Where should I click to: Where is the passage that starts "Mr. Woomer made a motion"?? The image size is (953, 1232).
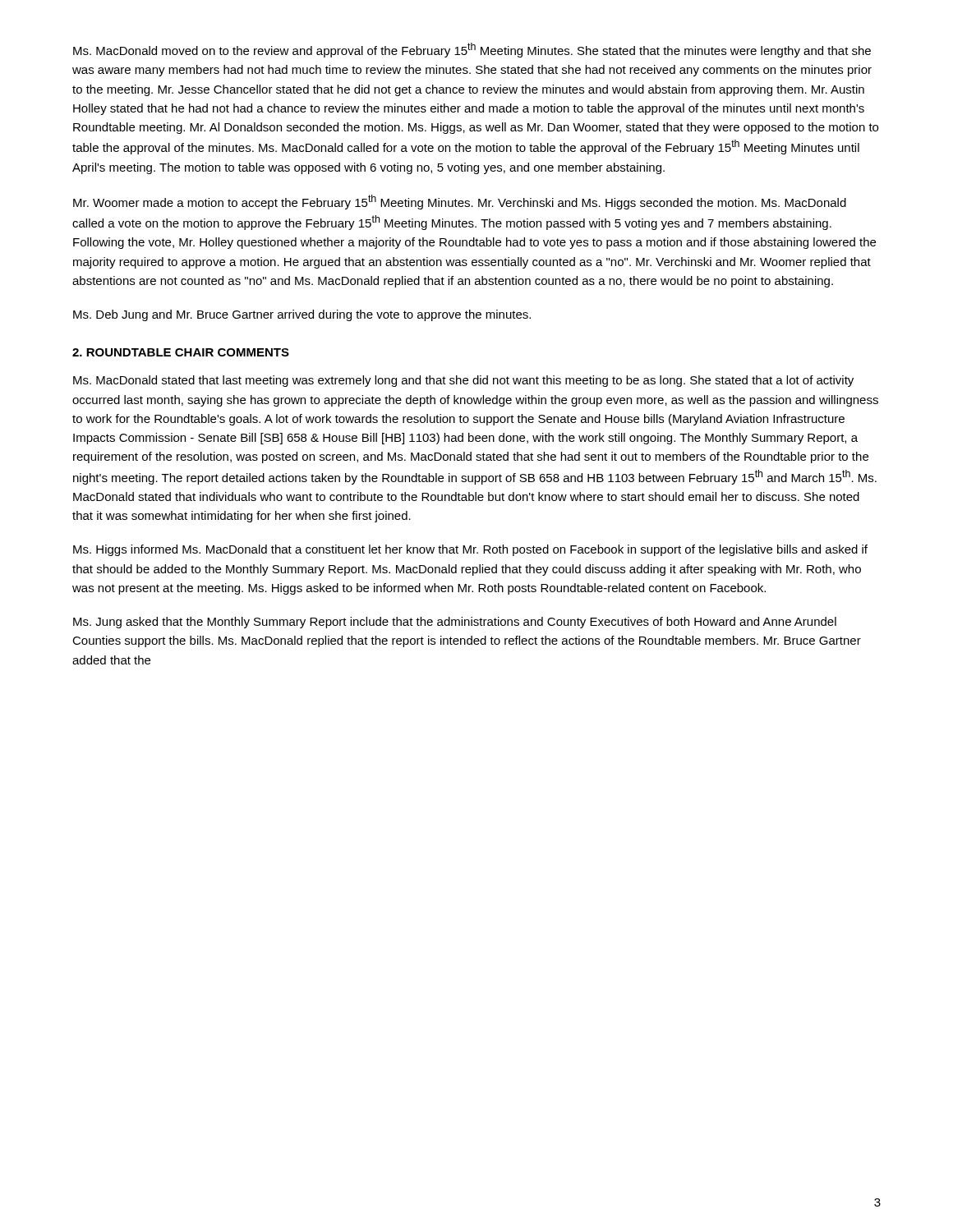(x=474, y=240)
